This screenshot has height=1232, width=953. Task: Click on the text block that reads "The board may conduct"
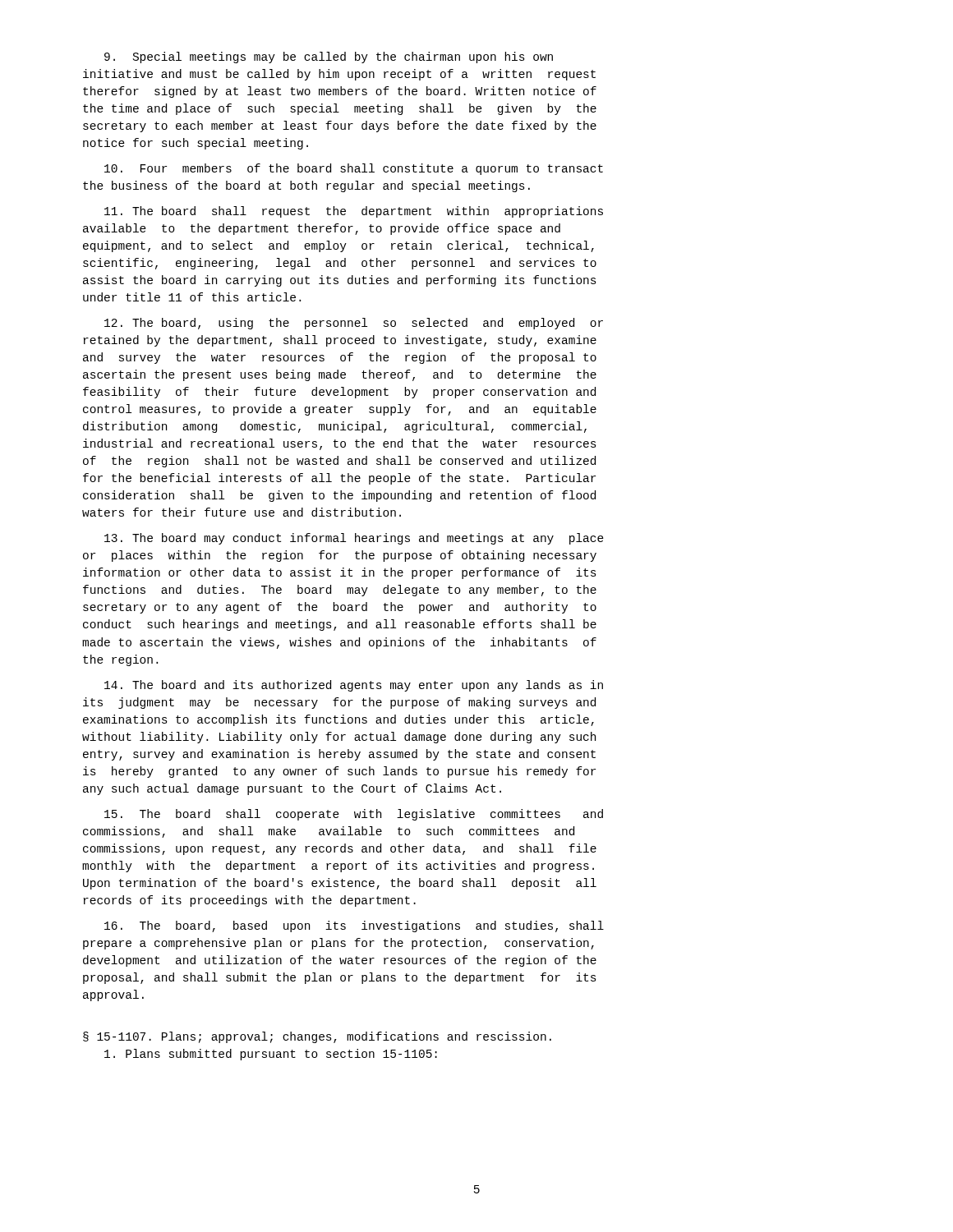click(x=343, y=600)
